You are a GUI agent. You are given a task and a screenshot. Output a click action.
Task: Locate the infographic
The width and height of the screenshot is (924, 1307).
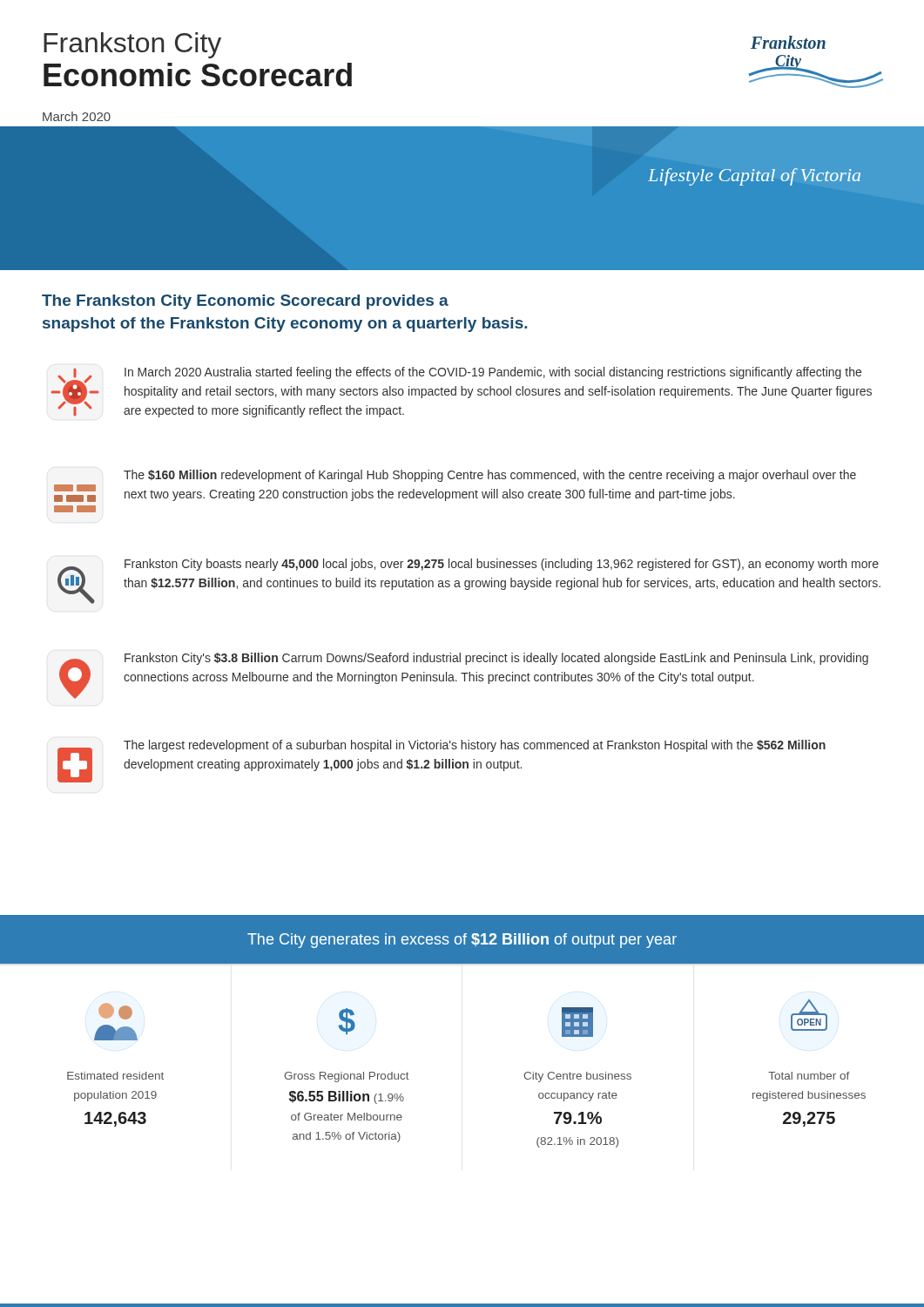[x=462, y=198]
